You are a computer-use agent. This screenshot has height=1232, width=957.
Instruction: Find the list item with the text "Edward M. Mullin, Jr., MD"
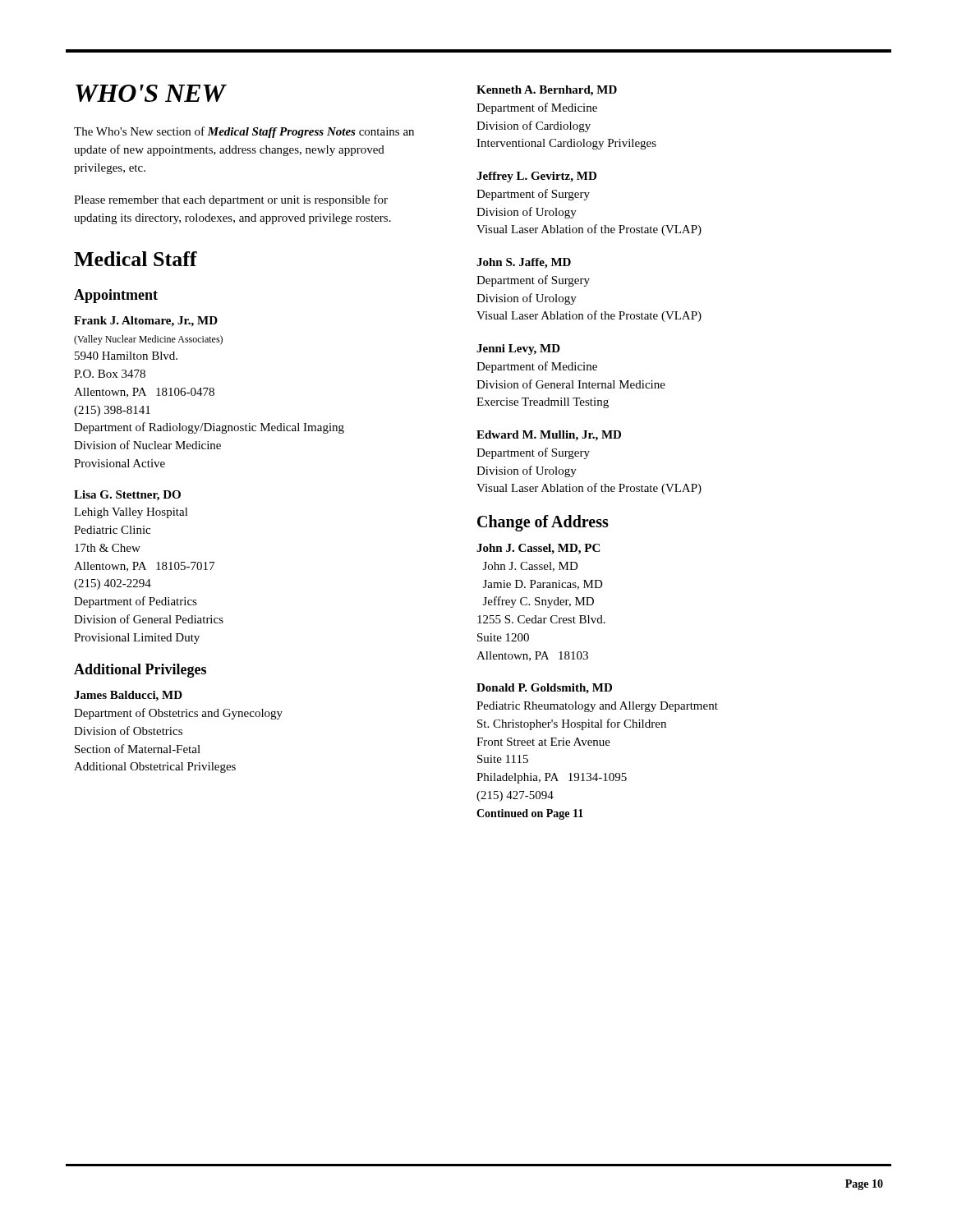coord(589,461)
